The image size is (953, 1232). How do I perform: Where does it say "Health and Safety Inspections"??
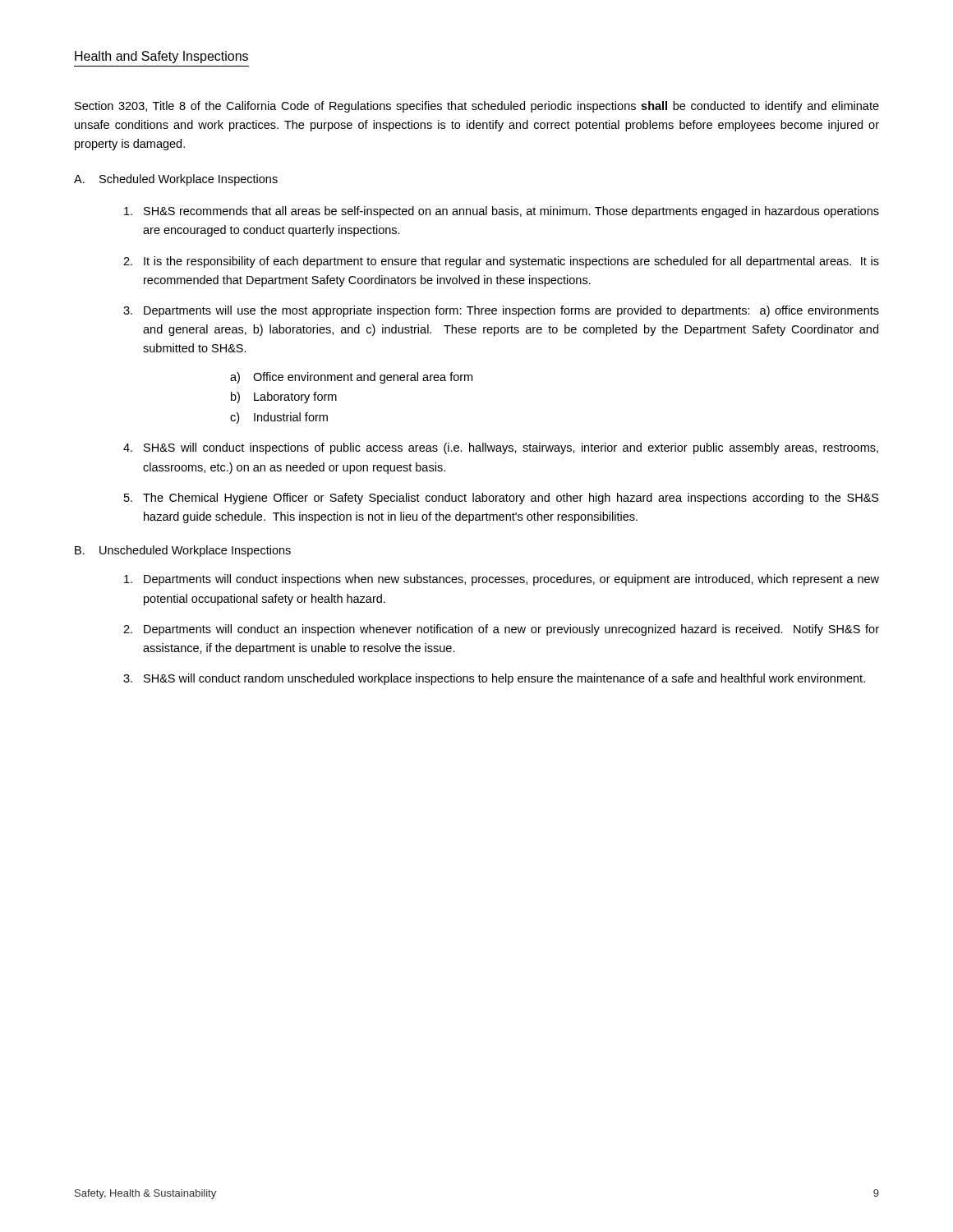[161, 58]
